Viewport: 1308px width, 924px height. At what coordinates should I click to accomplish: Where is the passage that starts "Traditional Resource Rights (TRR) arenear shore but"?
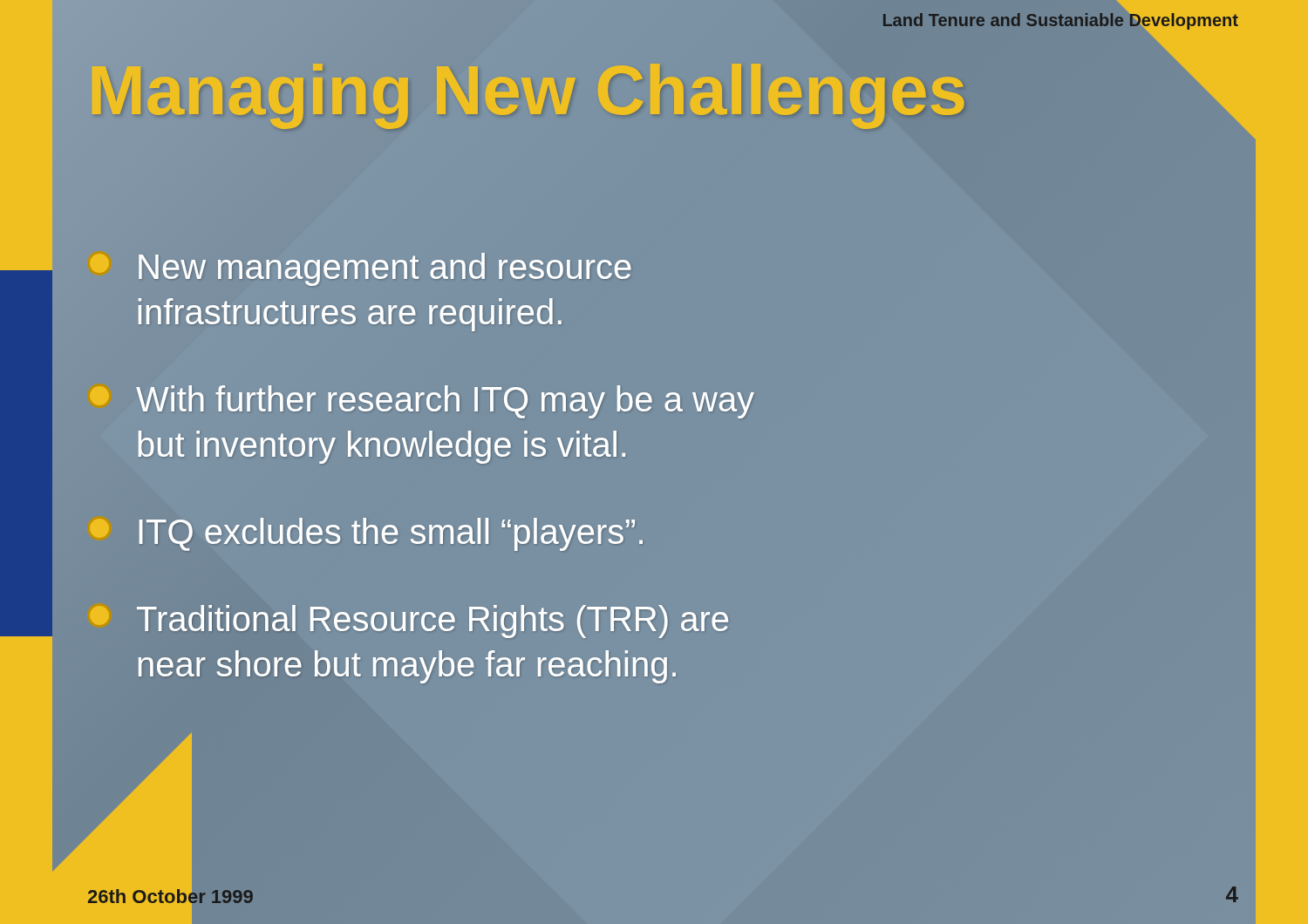(409, 642)
